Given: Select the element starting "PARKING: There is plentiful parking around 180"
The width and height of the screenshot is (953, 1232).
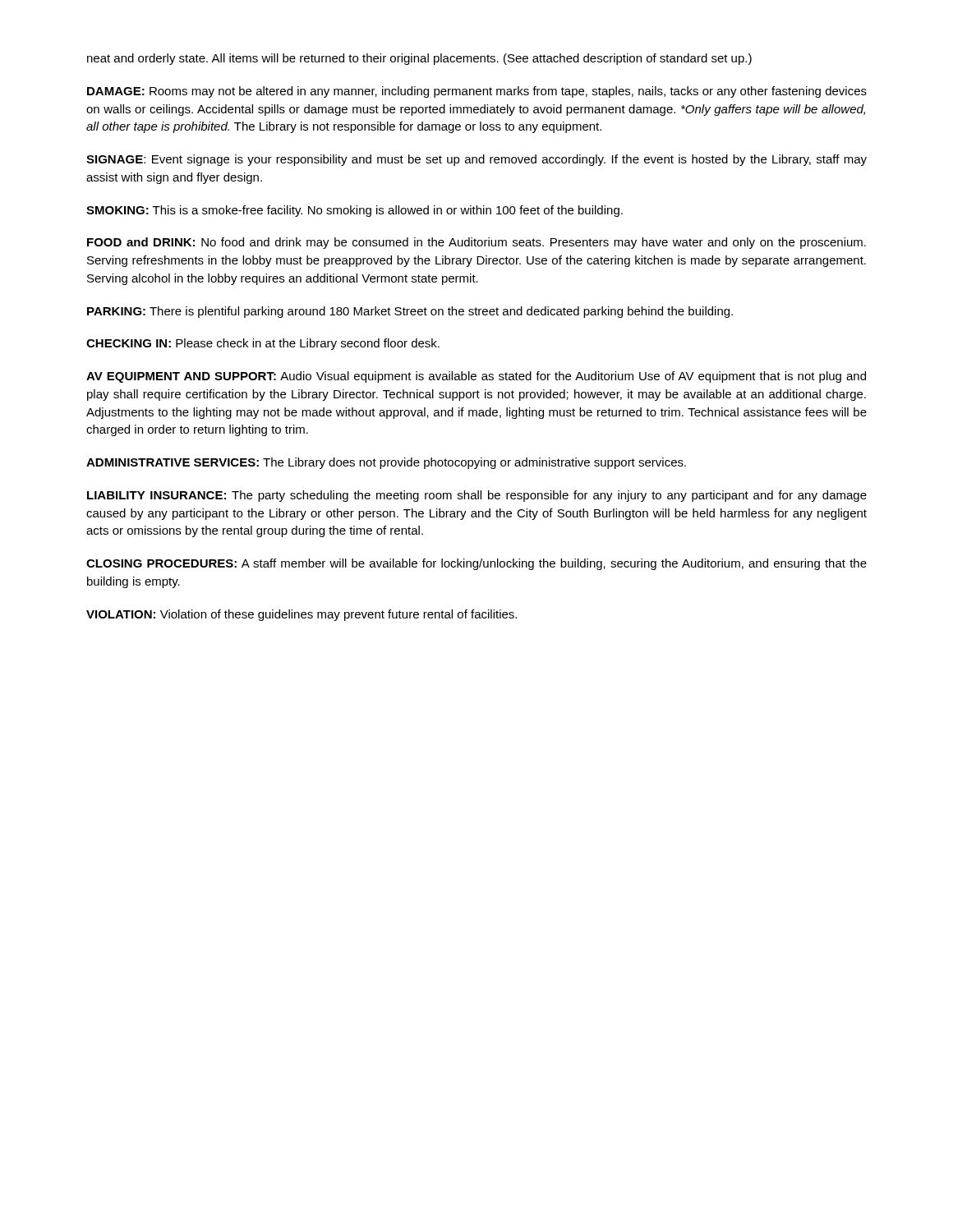Looking at the screenshot, I should [410, 310].
